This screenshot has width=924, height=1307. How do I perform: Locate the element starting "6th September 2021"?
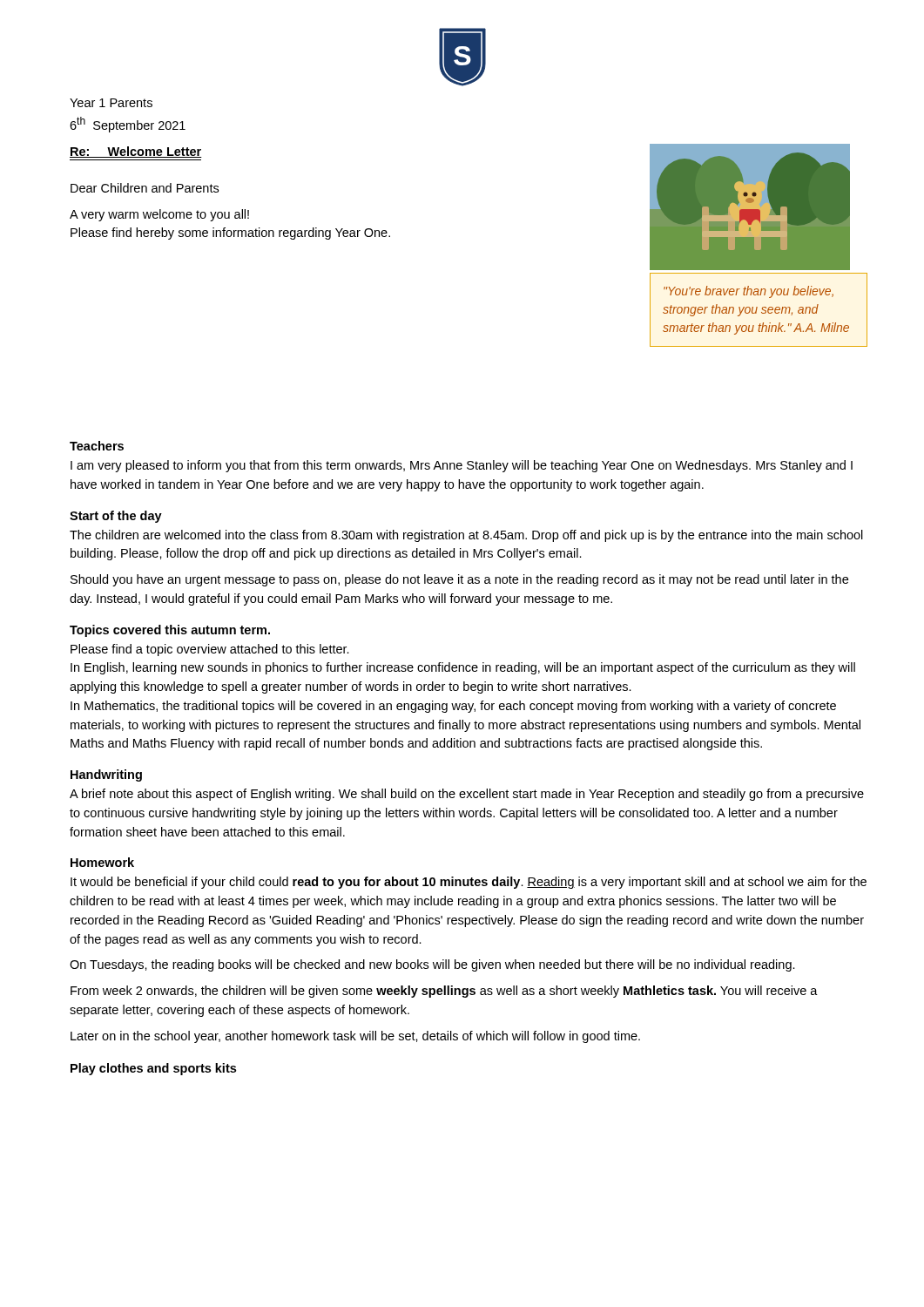pos(128,124)
